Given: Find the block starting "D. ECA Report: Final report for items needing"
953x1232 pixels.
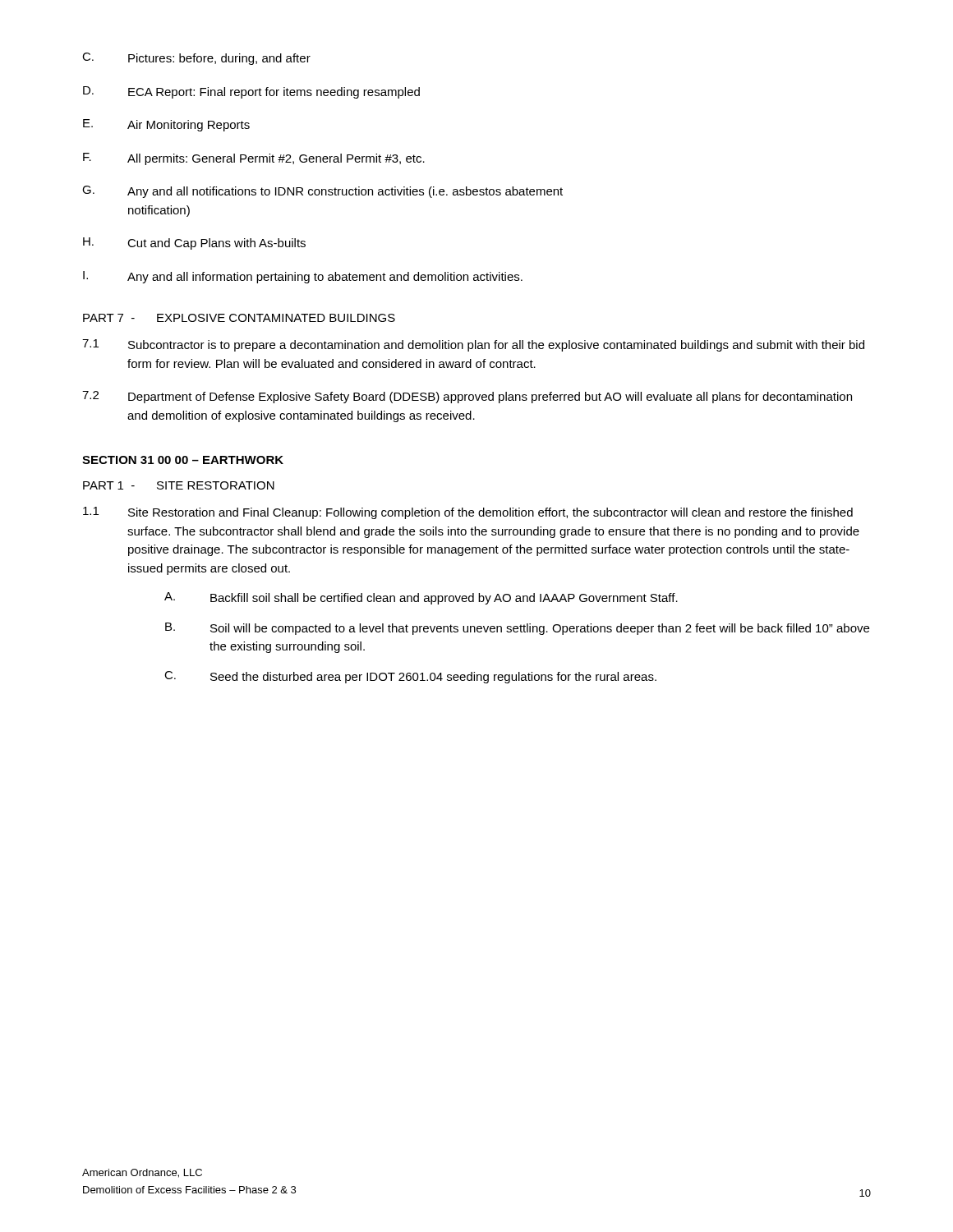Looking at the screenshot, I should pyautogui.click(x=251, y=92).
